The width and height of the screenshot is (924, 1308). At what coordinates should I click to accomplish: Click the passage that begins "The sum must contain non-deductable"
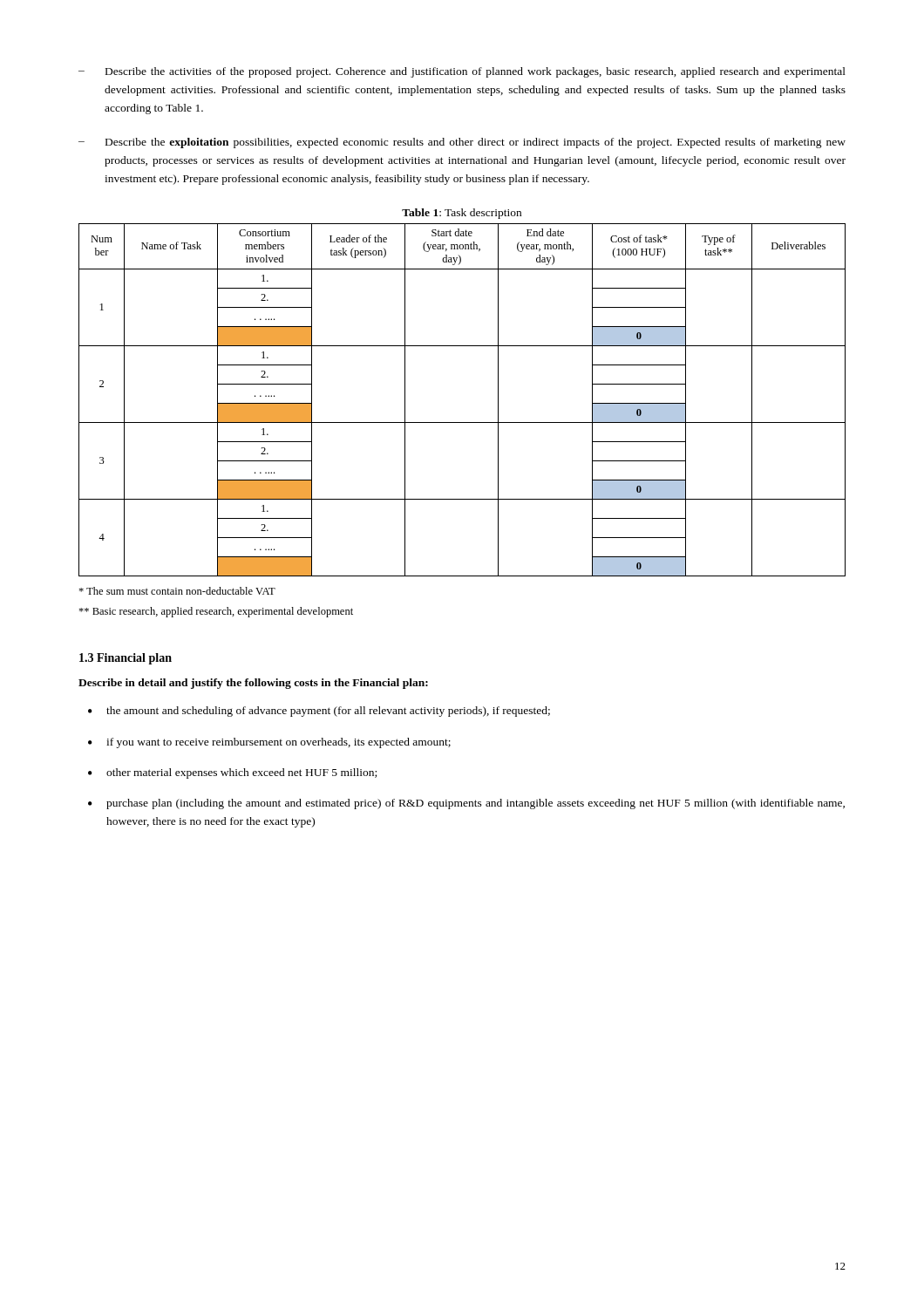click(177, 591)
